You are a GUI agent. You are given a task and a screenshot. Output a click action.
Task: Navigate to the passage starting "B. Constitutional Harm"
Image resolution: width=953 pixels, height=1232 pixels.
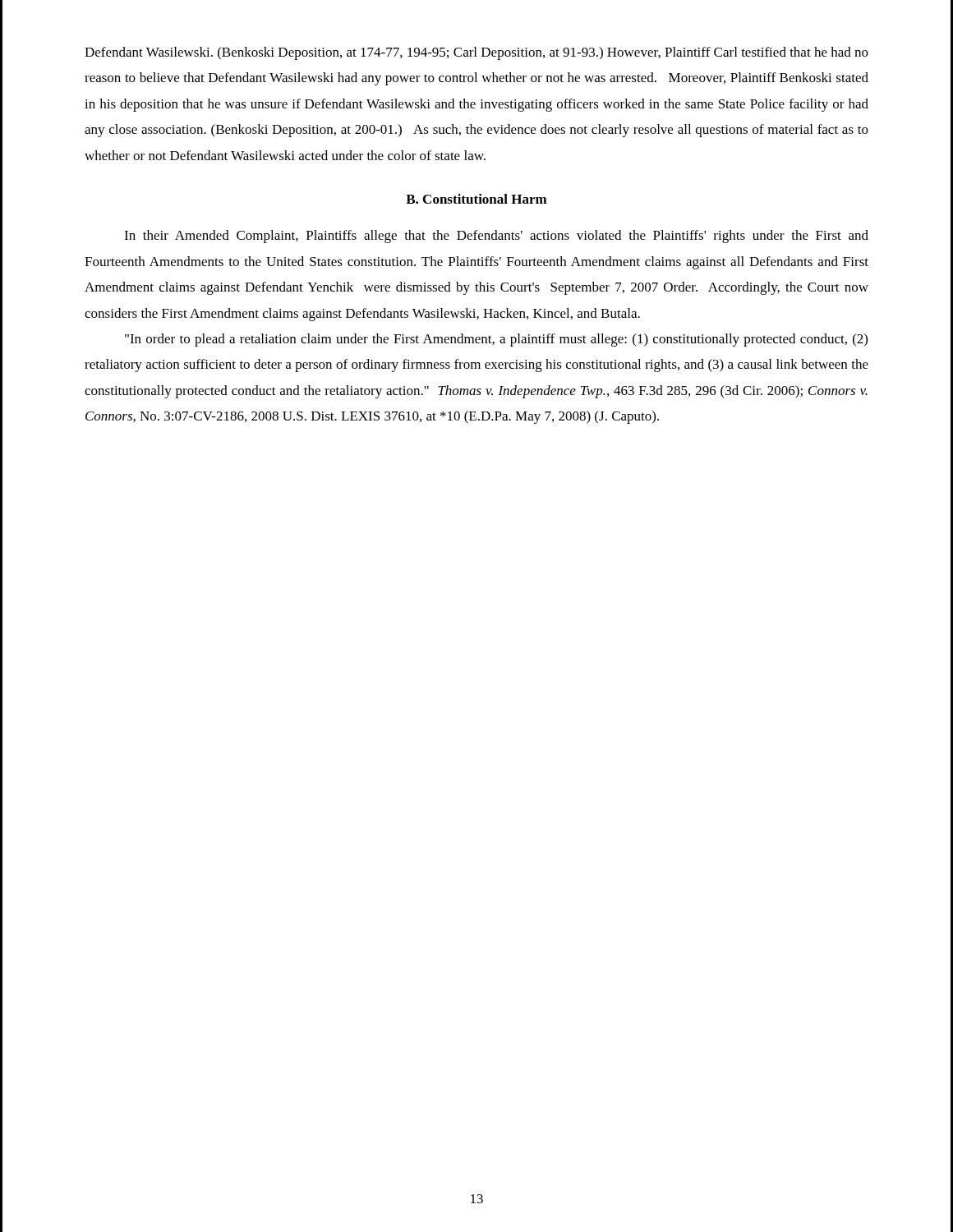[476, 200]
